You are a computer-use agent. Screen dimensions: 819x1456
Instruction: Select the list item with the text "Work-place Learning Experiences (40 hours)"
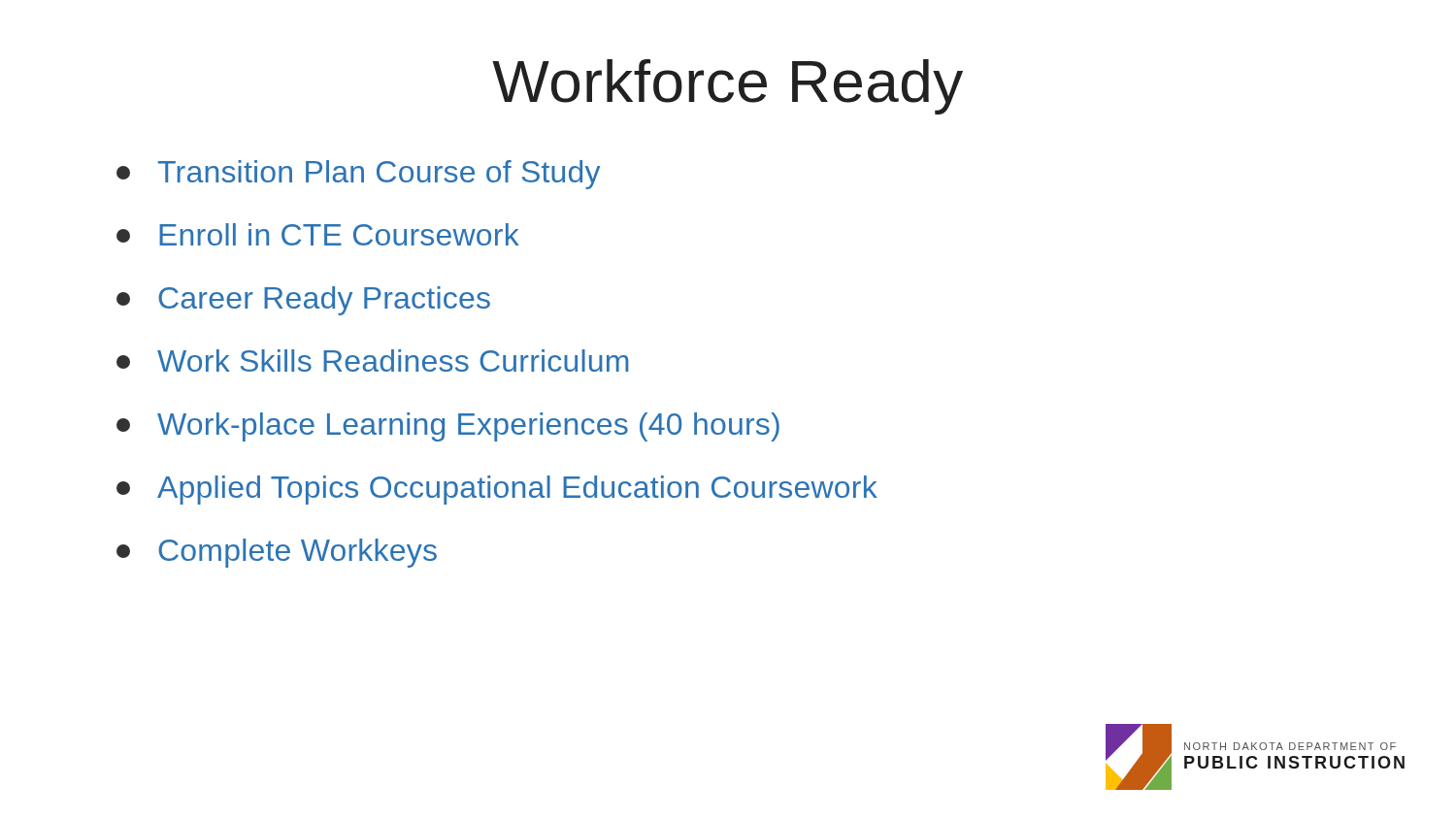449,425
